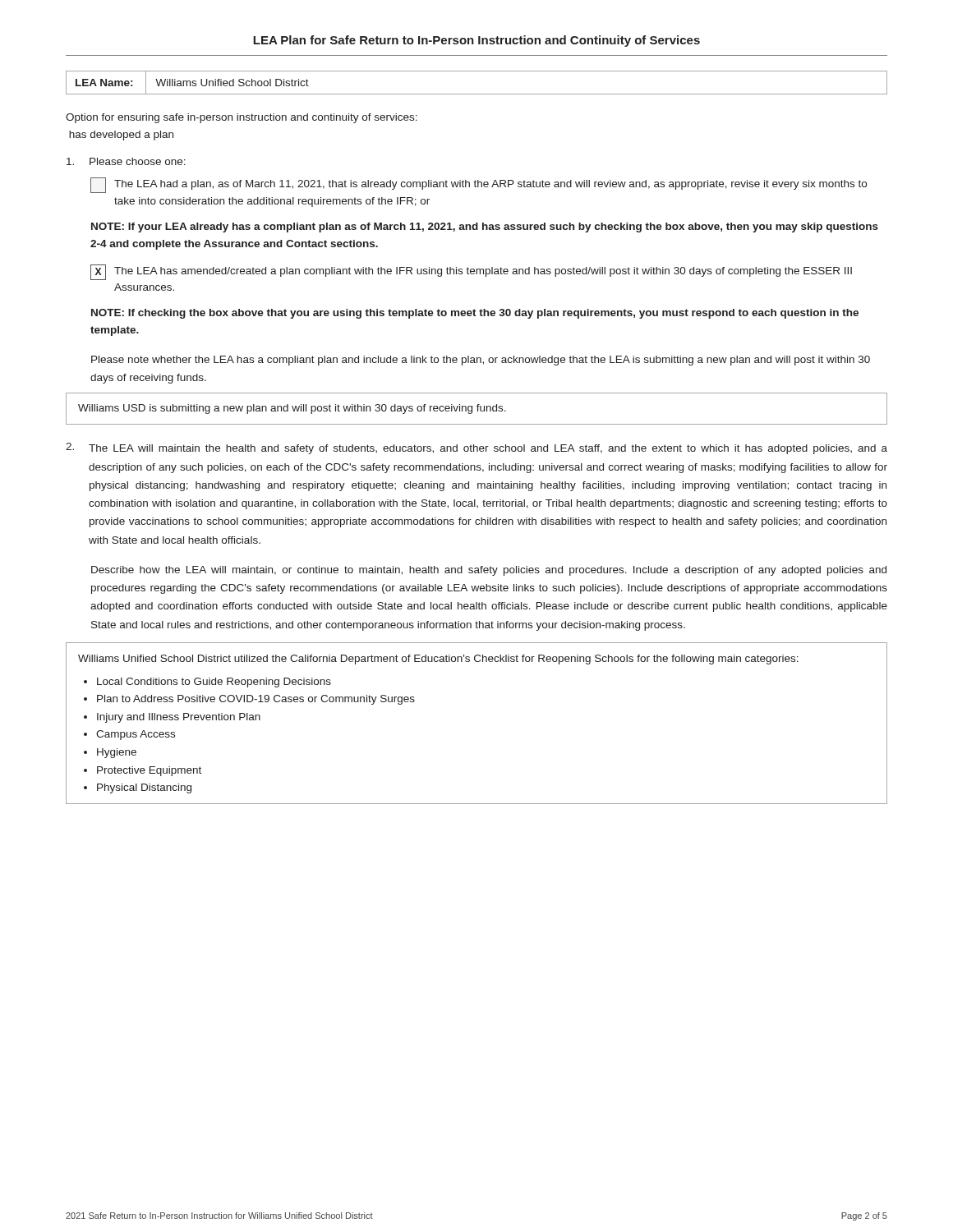The width and height of the screenshot is (953, 1232).
Task: Locate the list item with the text "Local Conditions to Guide Reopening Decisions"
Action: [x=214, y=681]
